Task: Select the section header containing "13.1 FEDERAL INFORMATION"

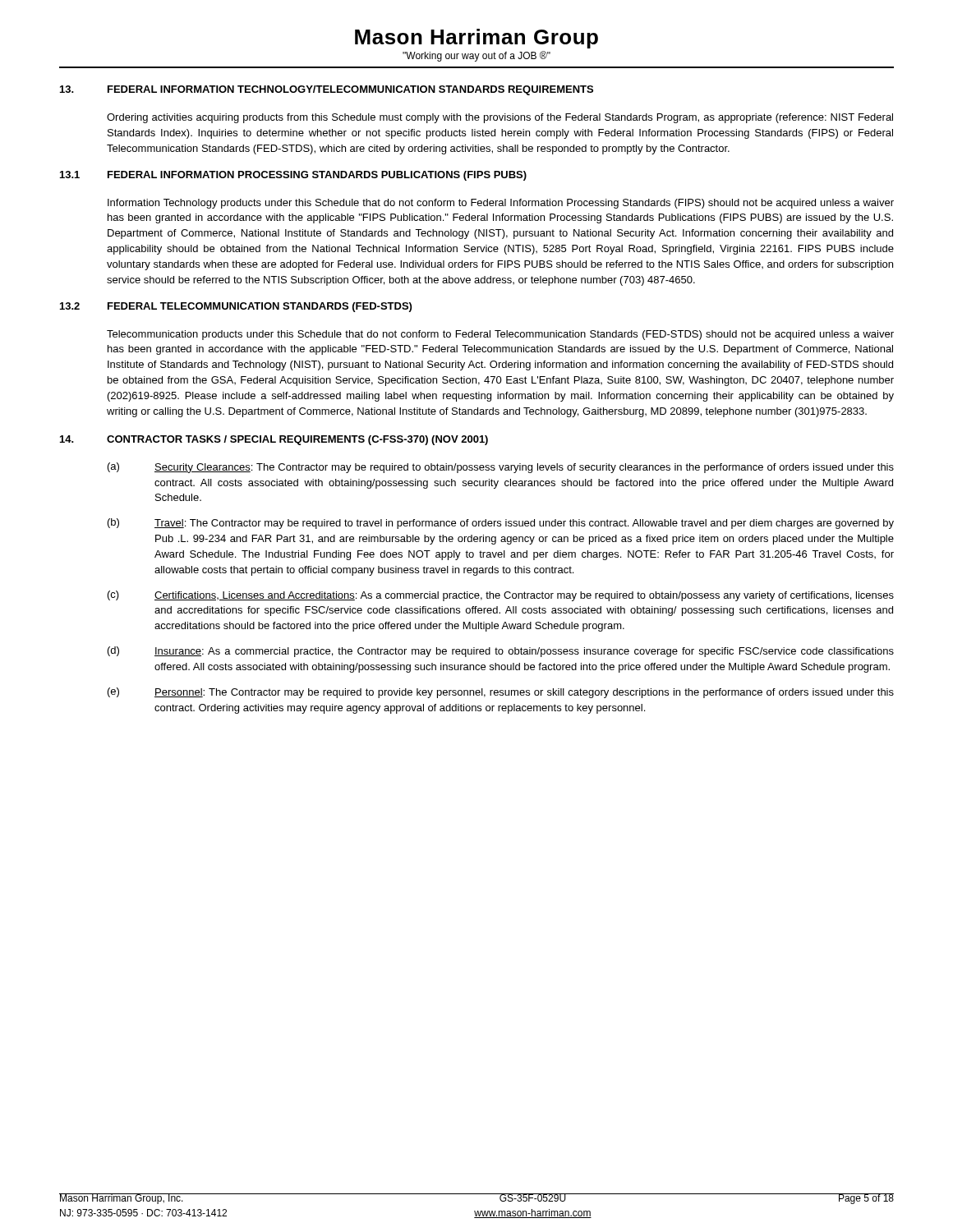Action: (x=476, y=176)
